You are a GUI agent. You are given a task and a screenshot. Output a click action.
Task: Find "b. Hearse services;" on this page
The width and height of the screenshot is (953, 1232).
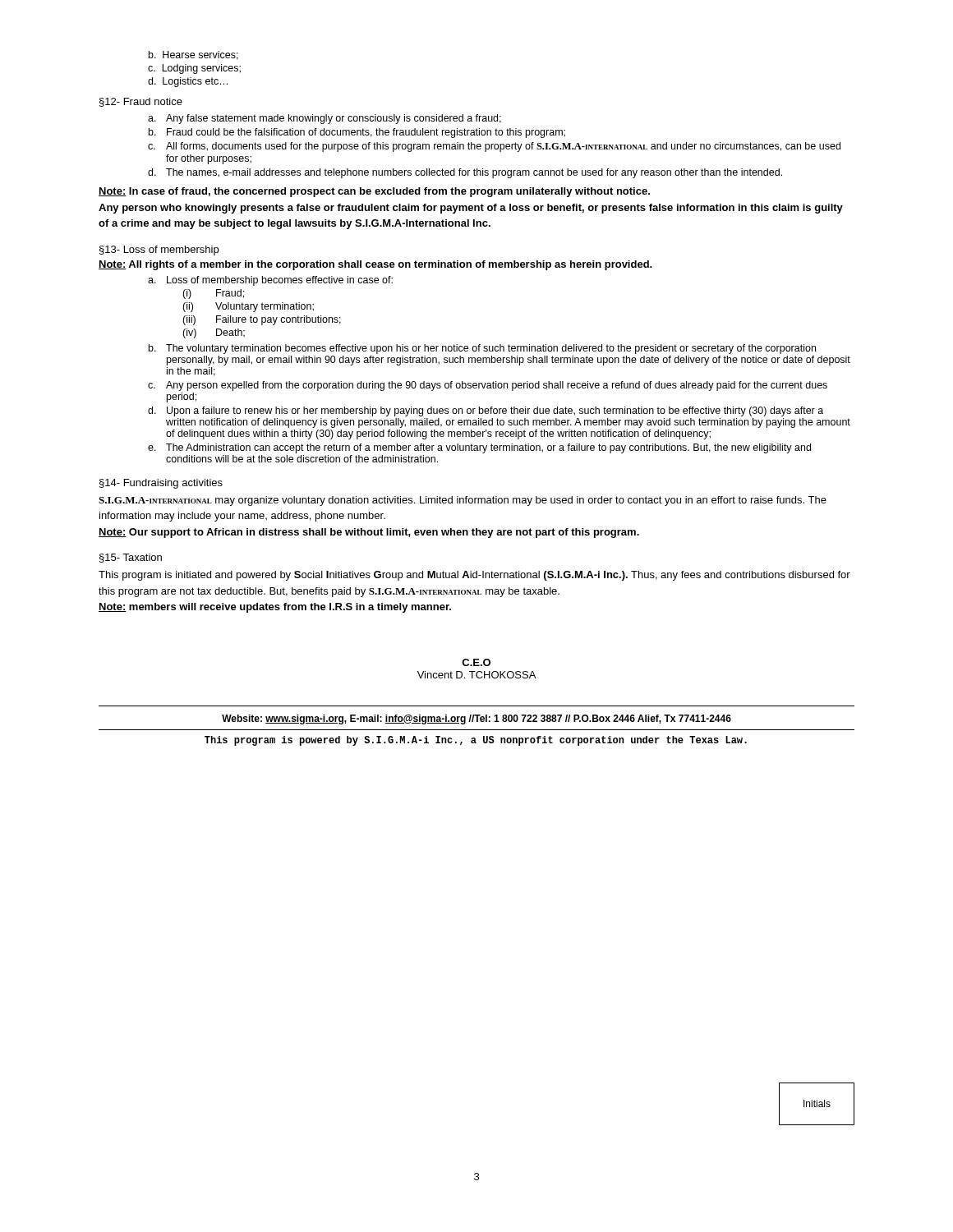(x=193, y=55)
